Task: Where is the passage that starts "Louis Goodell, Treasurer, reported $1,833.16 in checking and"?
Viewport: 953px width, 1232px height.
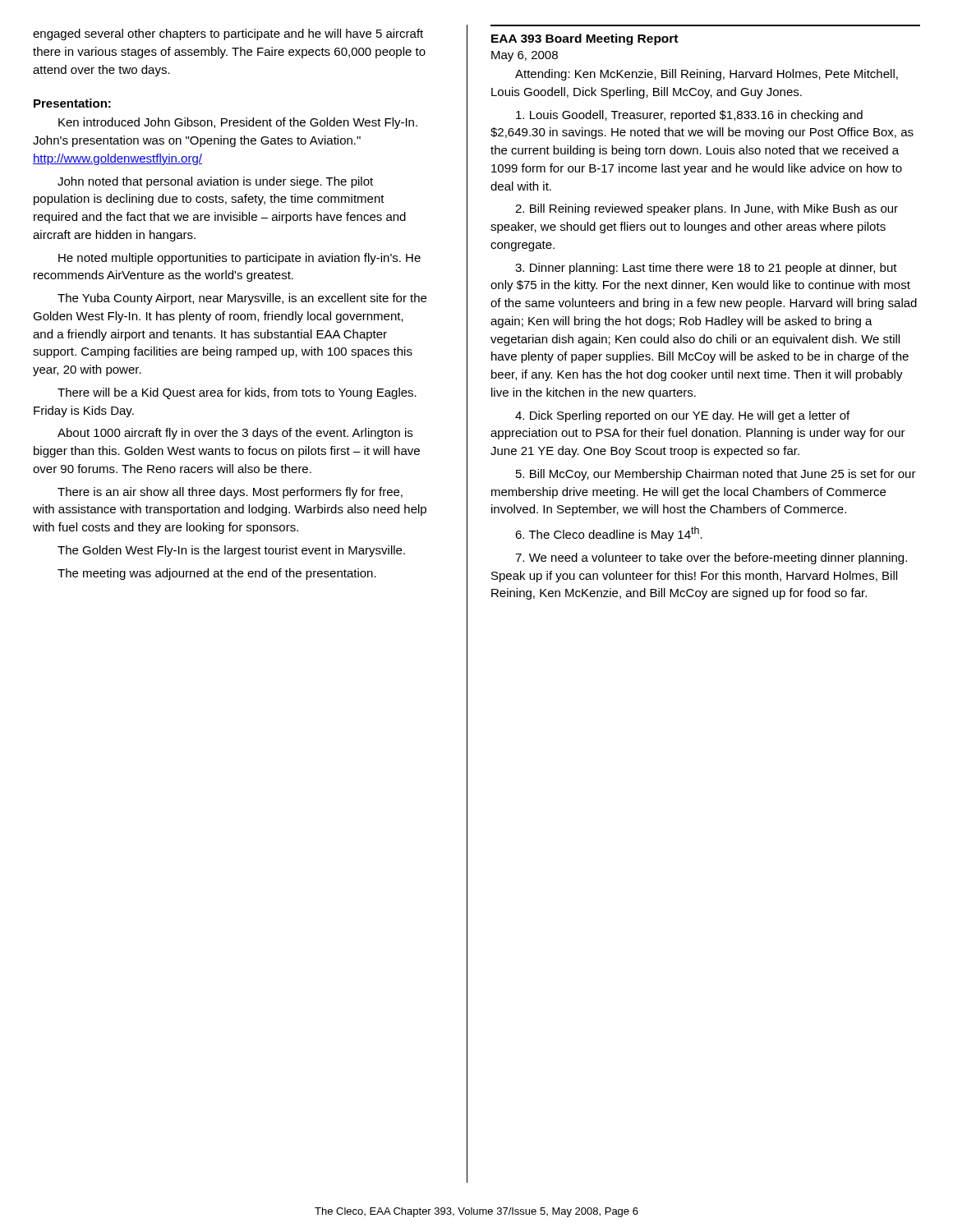Action: tap(702, 150)
